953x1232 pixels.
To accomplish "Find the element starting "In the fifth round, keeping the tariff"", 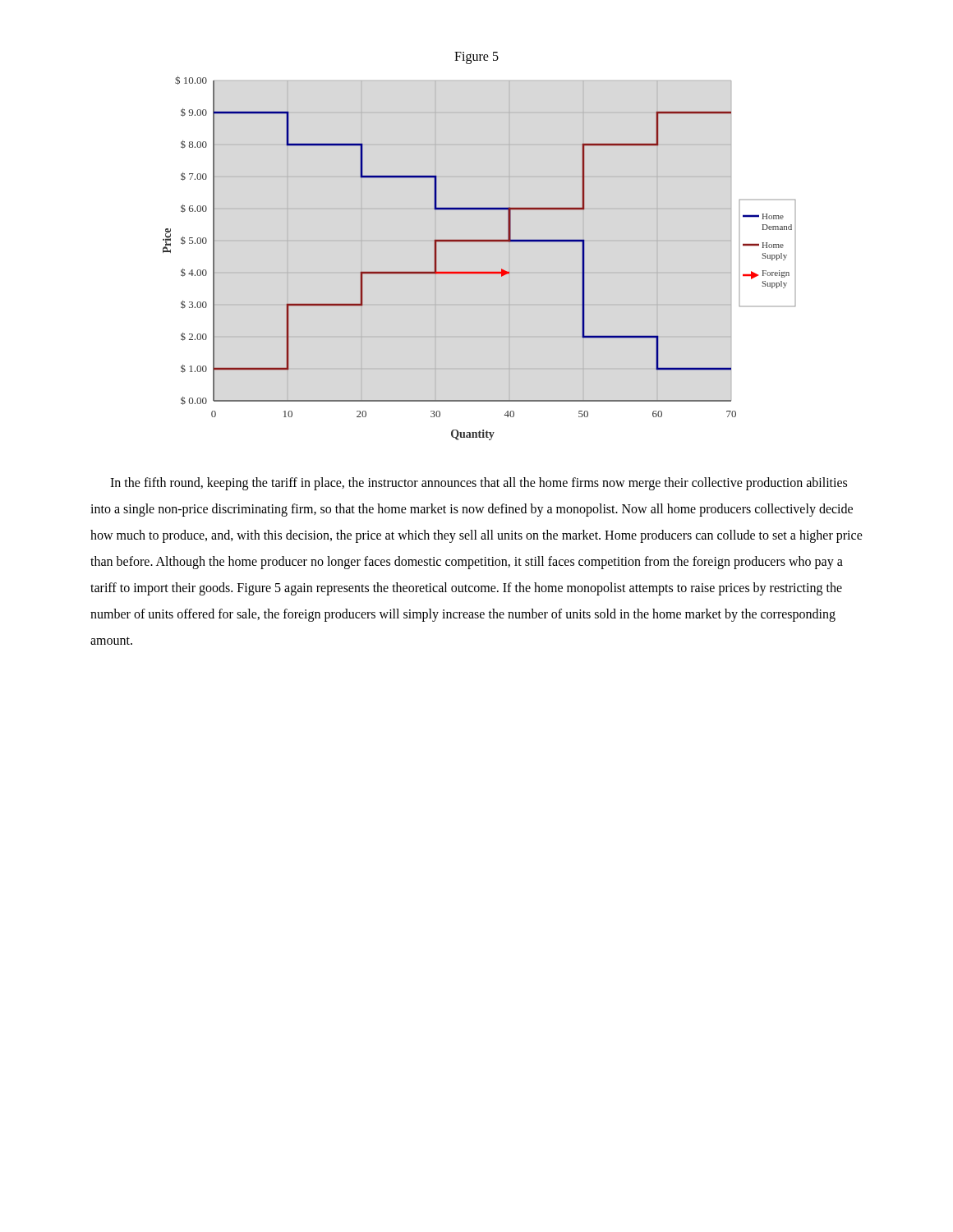I will click(476, 561).
